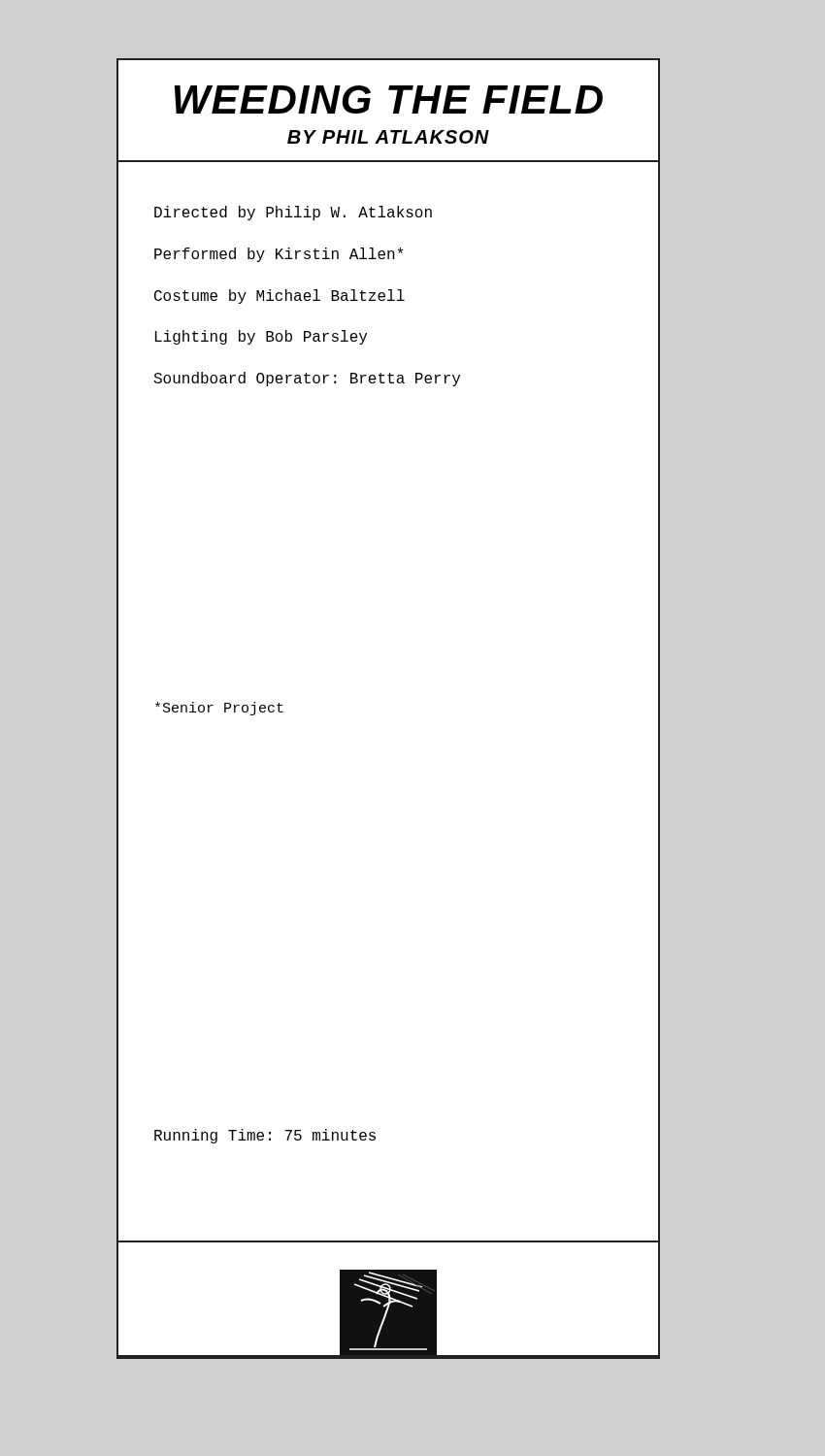Screen dimensions: 1456x825
Task: Select the text that reads "Soundboard Operator: Bretta Perry"
Action: [x=307, y=380]
